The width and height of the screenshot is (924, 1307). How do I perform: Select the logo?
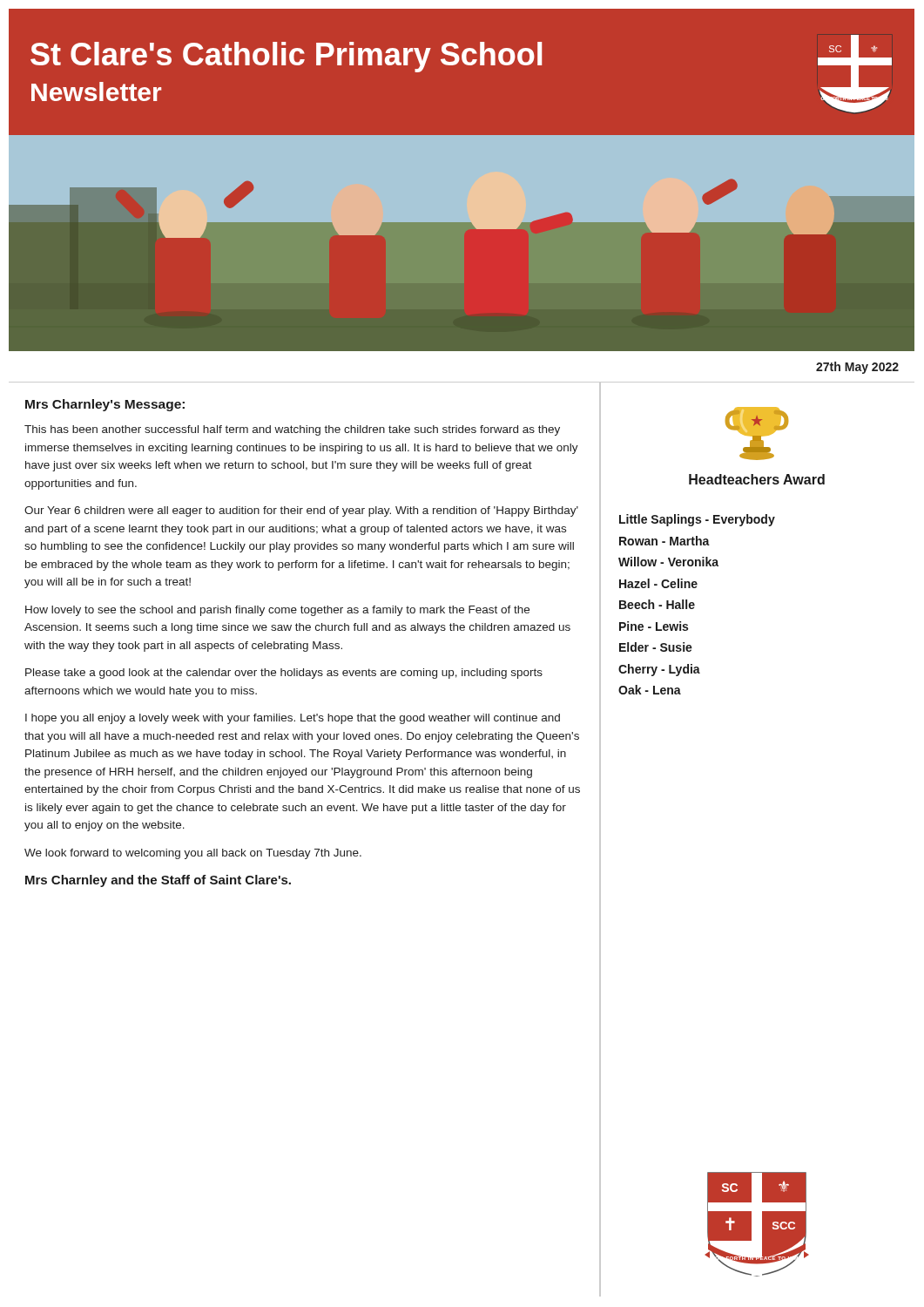(x=757, y=1214)
